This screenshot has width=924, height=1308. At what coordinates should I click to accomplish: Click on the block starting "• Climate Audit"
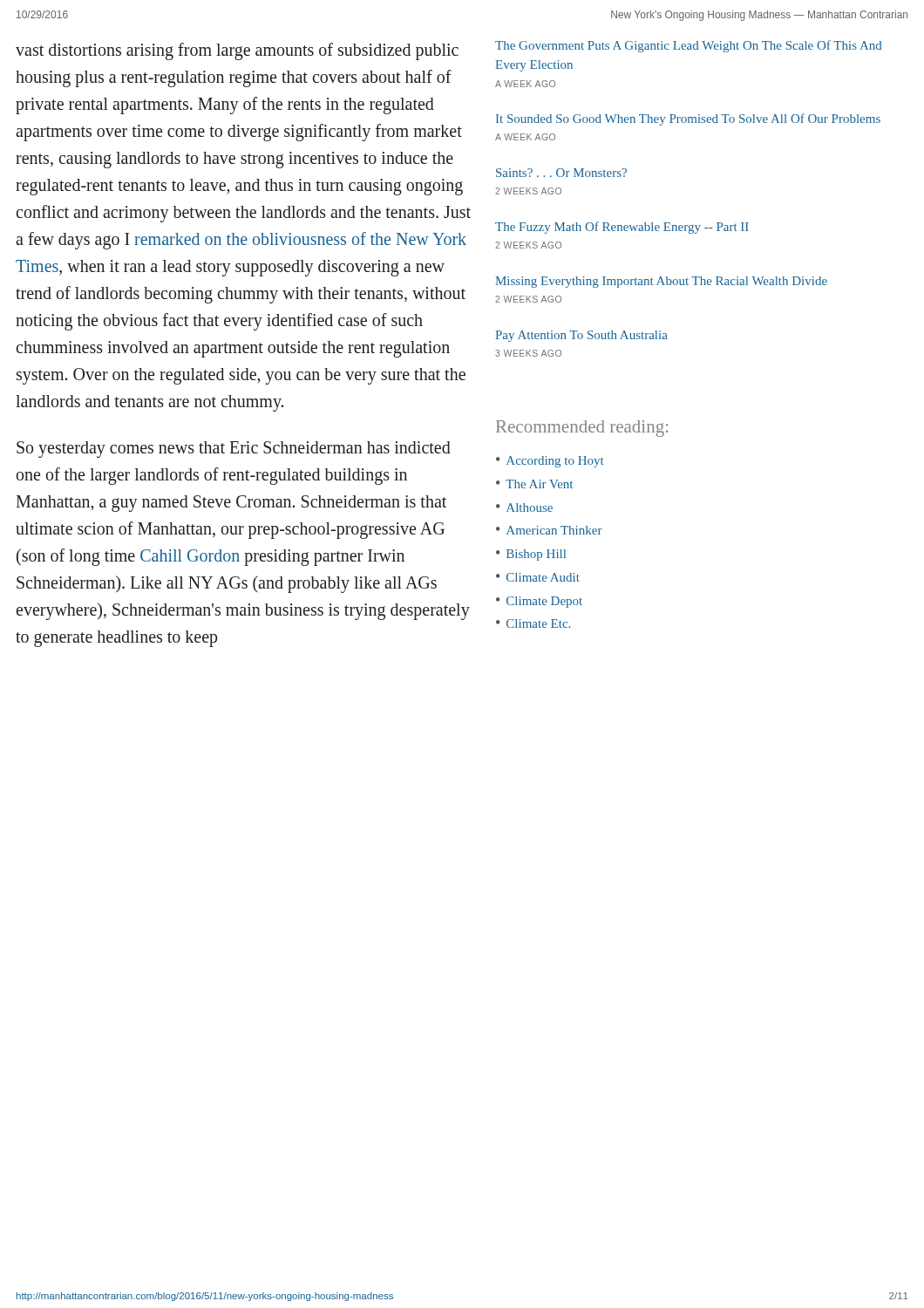pyautogui.click(x=537, y=578)
